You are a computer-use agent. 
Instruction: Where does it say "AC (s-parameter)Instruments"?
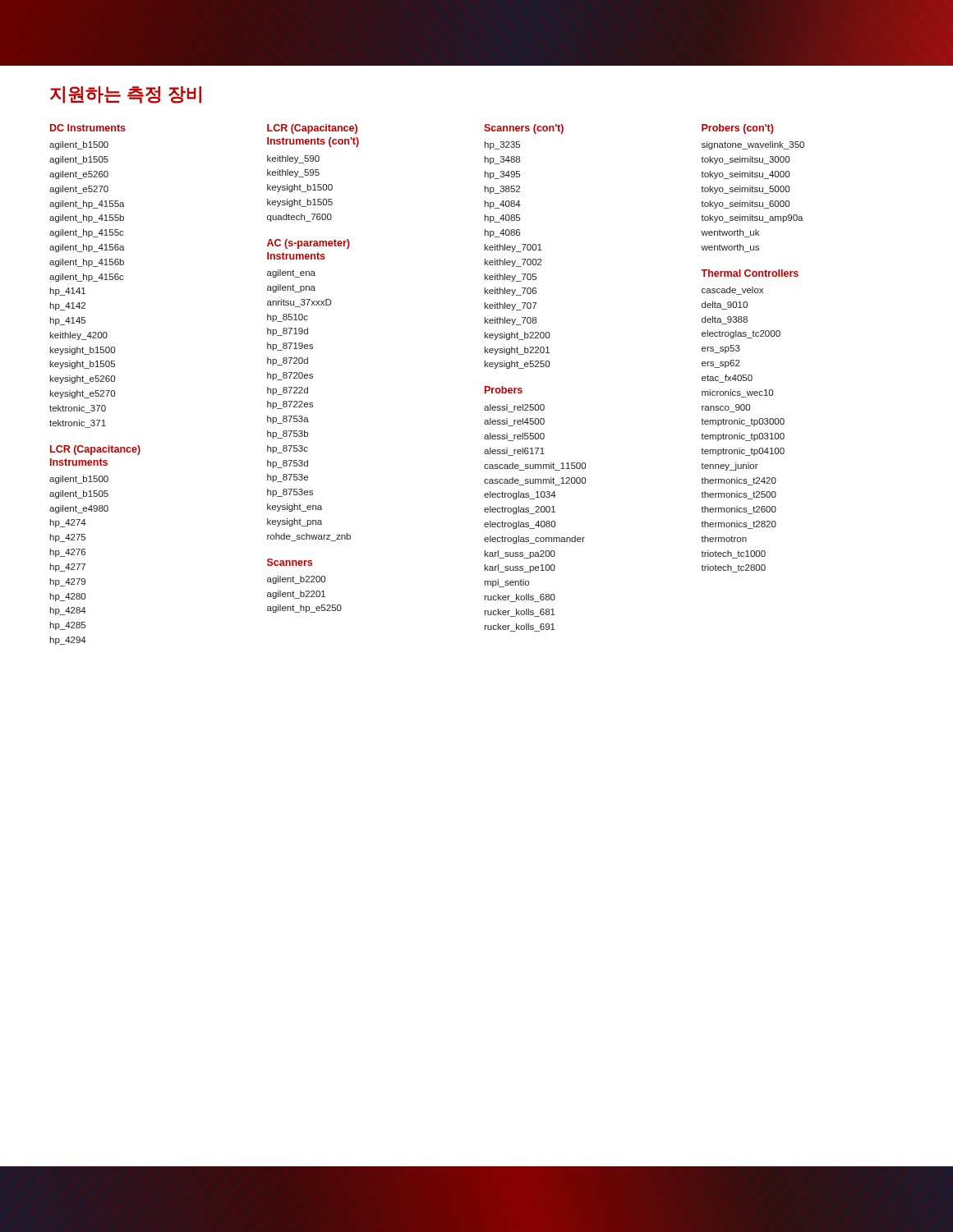308,249
